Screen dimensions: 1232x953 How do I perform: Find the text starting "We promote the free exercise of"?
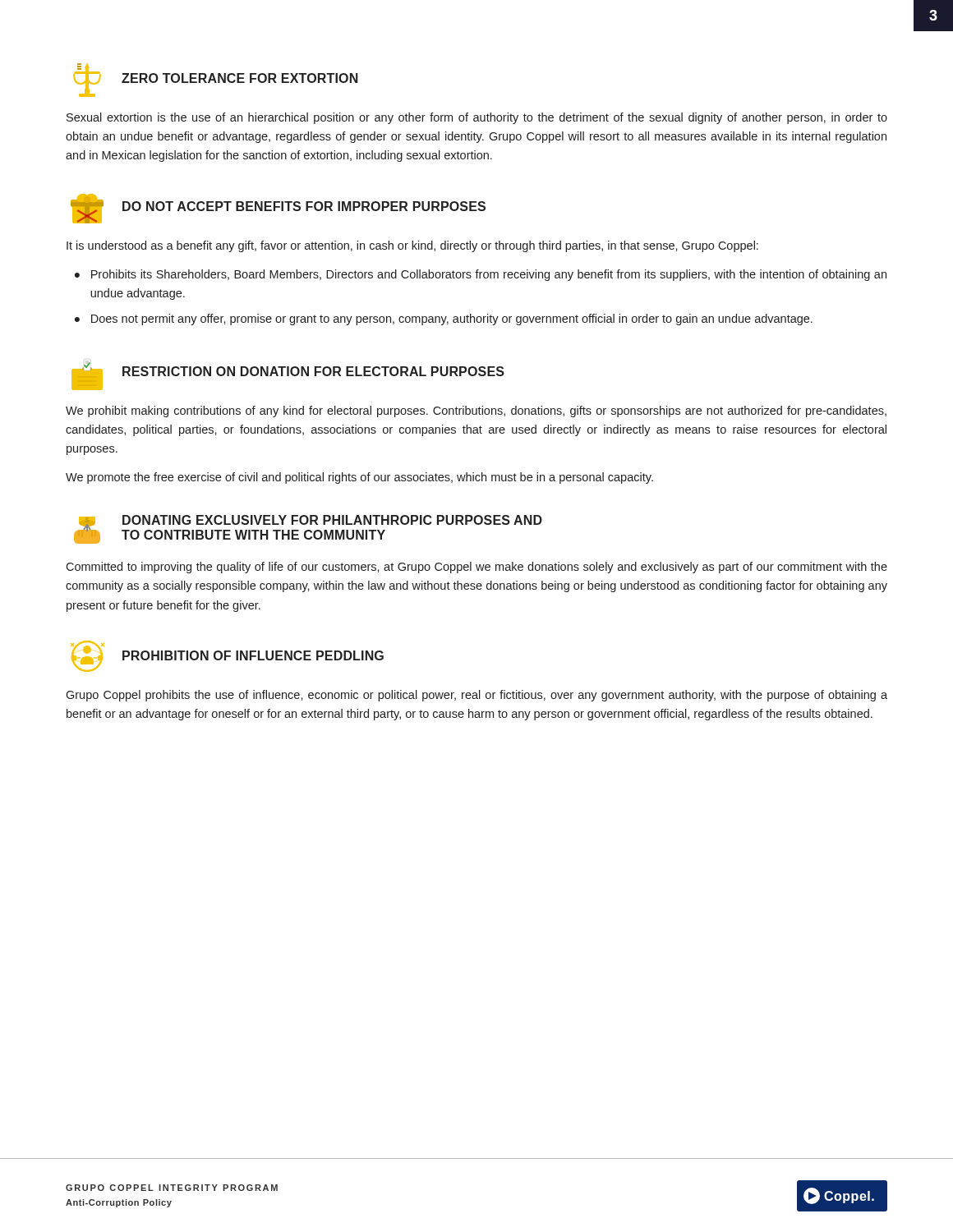pos(360,477)
